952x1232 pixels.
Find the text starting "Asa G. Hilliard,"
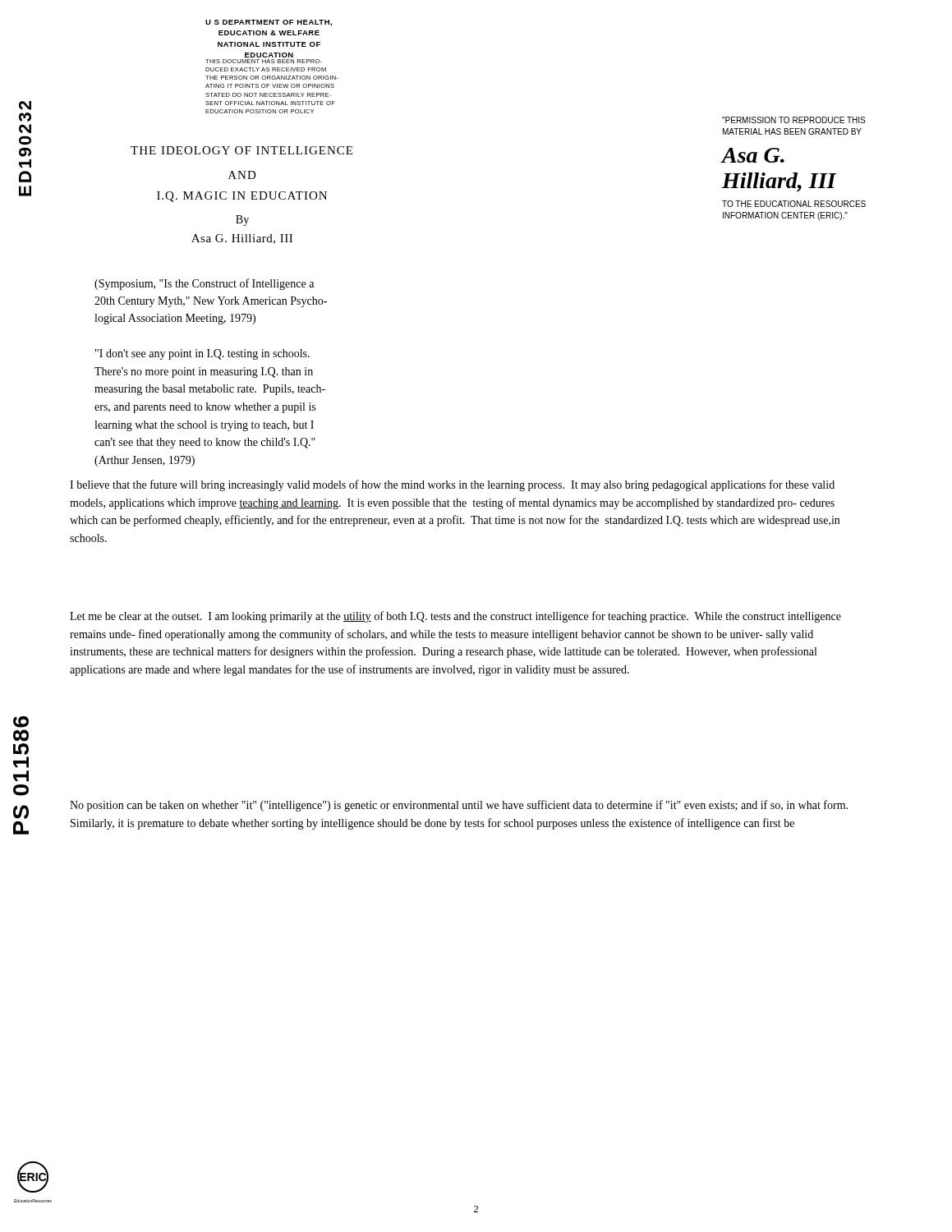(x=242, y=238)
